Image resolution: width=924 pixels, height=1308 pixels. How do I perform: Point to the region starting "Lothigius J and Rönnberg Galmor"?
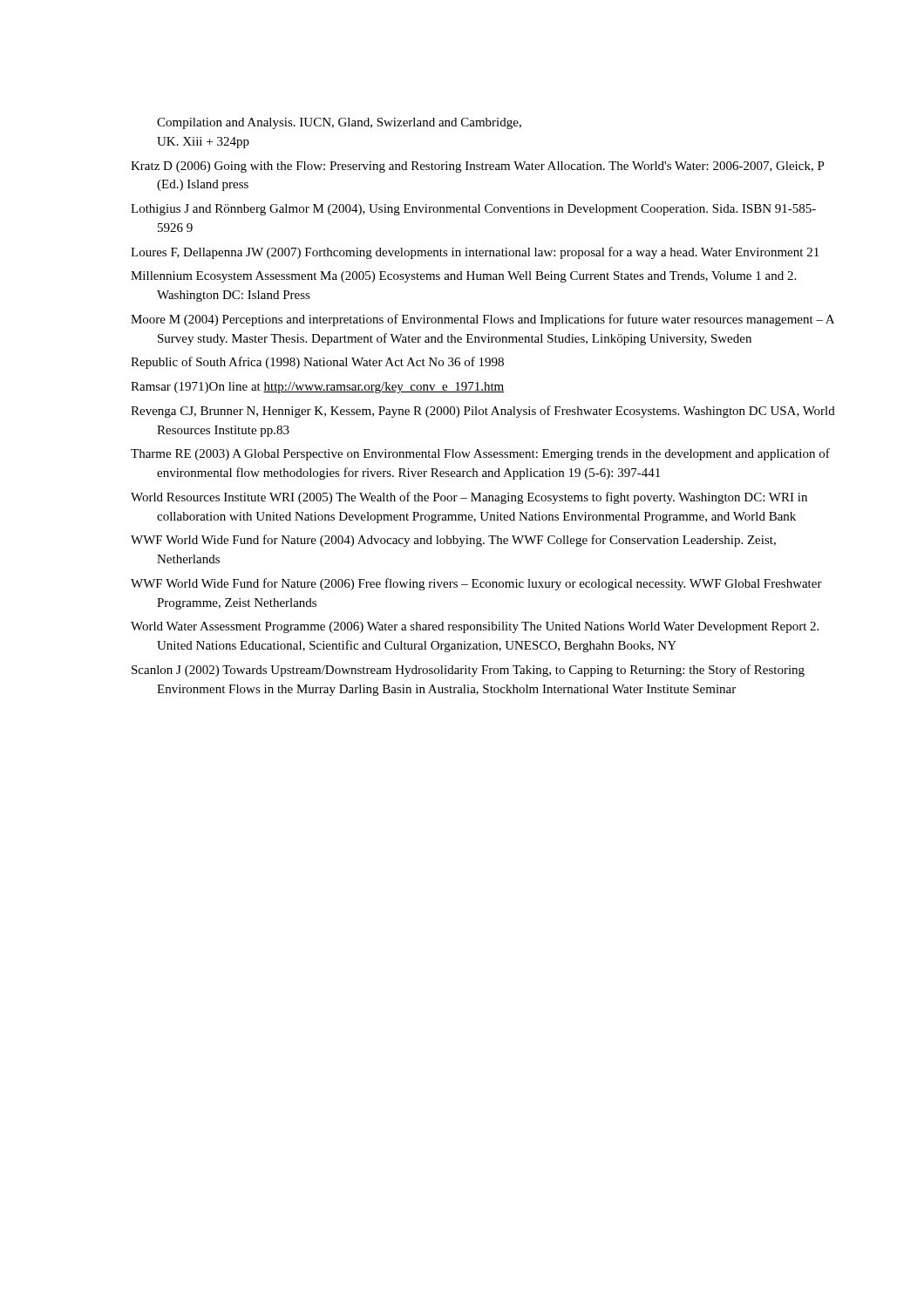pyautogui.click(x=484, y=219)
